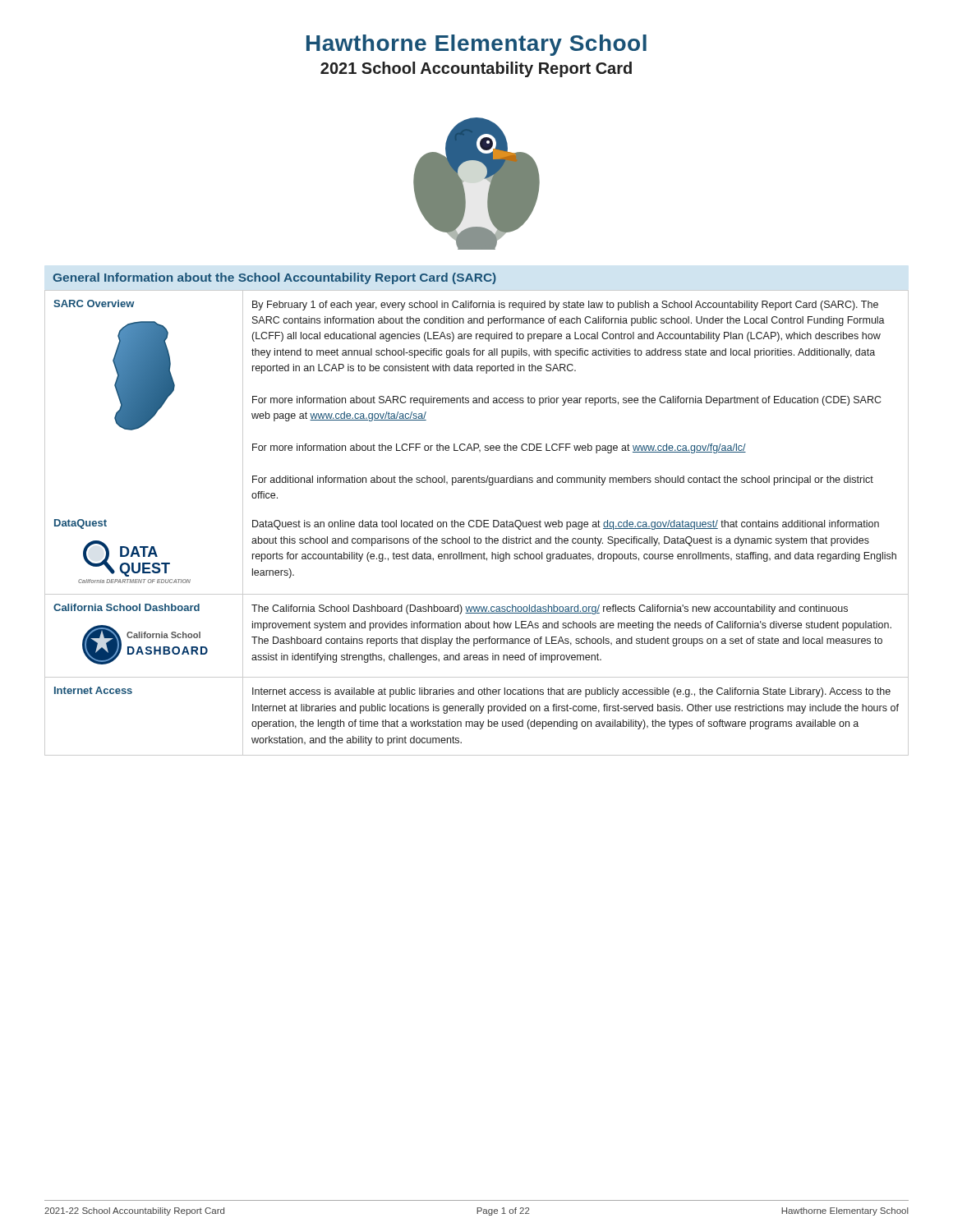Navigate to the text block starting "Hawthorne Elementary School 2021 School Accountability"
Viewport: 953px width, 1232px height.
coord(476,54)
